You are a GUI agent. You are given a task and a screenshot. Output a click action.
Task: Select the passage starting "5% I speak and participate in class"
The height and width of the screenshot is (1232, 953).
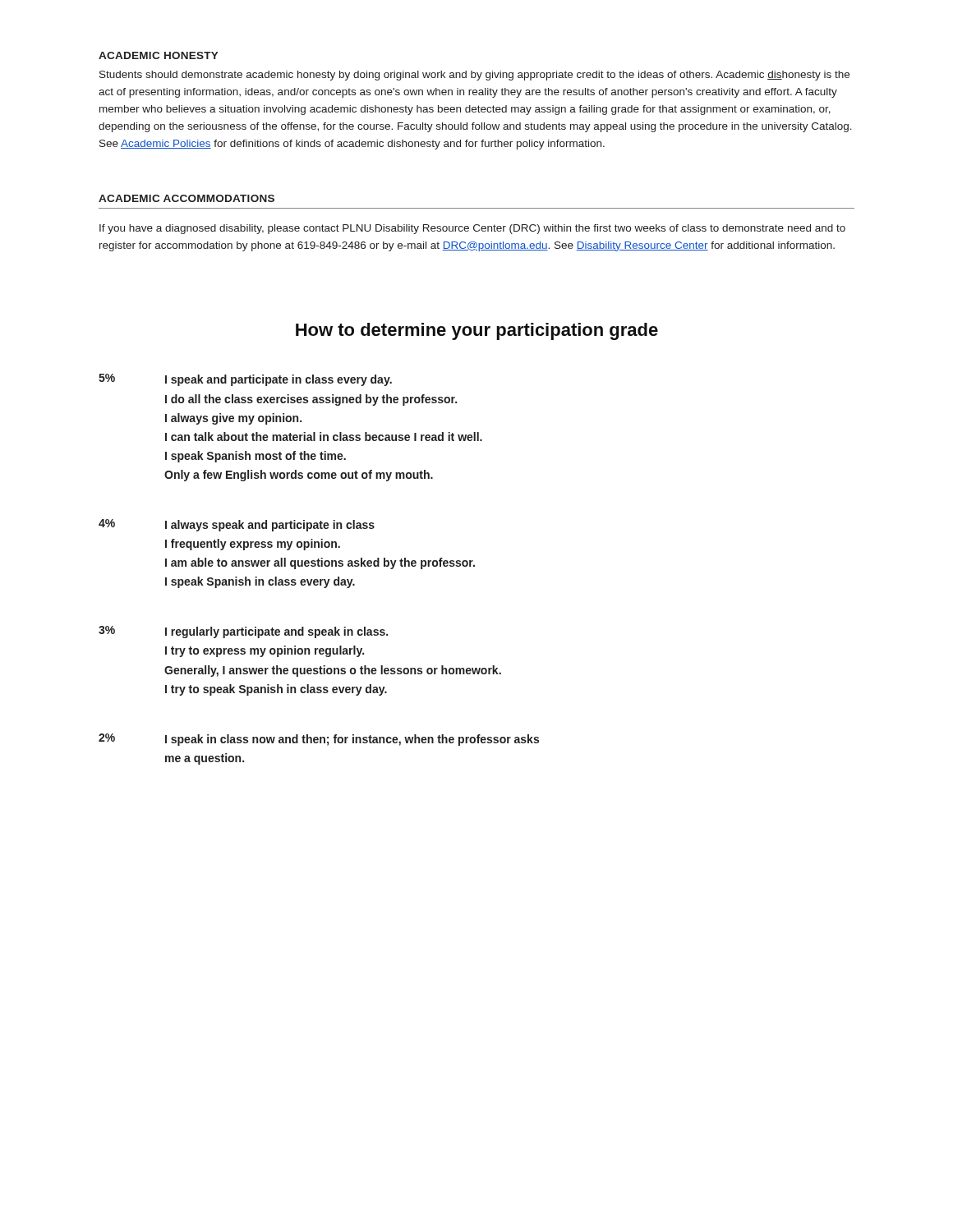[476, 428]
